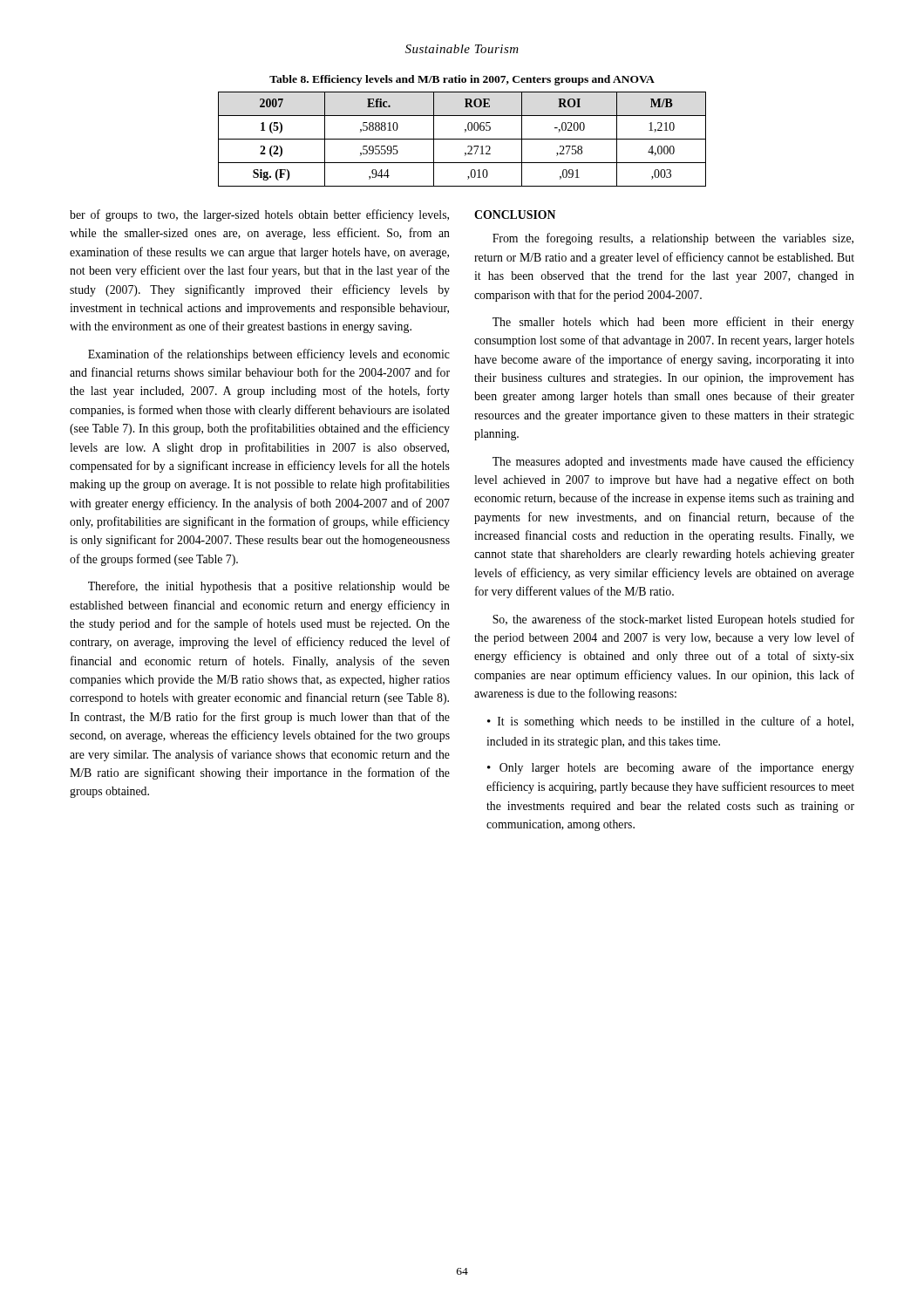Viewport: 924px width, 1308px height.
Task: Find the passage starting "The measures adopted and investments made have"
Action: click(x=664, y=527)
